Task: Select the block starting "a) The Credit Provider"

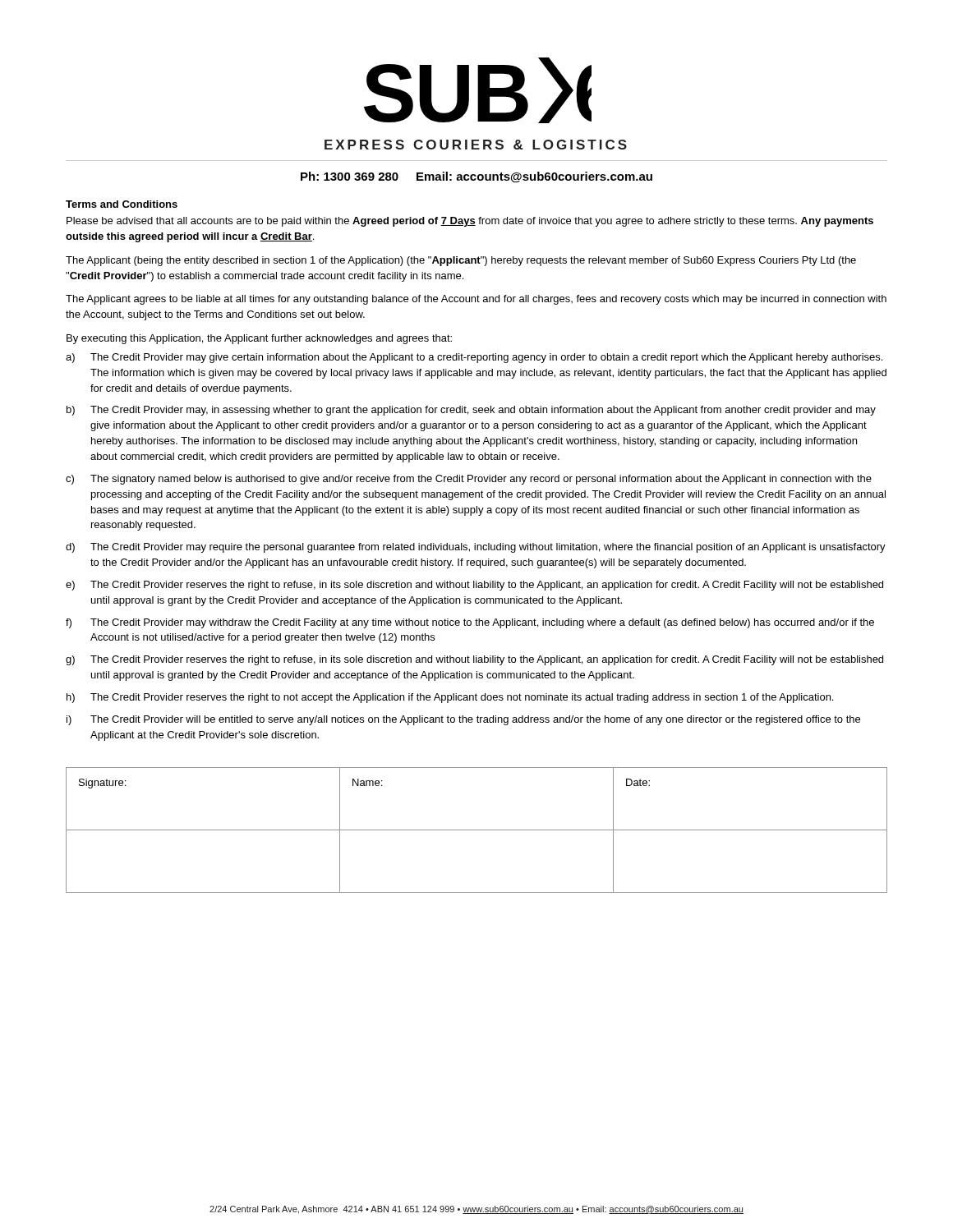Action: click(x=476, y=373)
